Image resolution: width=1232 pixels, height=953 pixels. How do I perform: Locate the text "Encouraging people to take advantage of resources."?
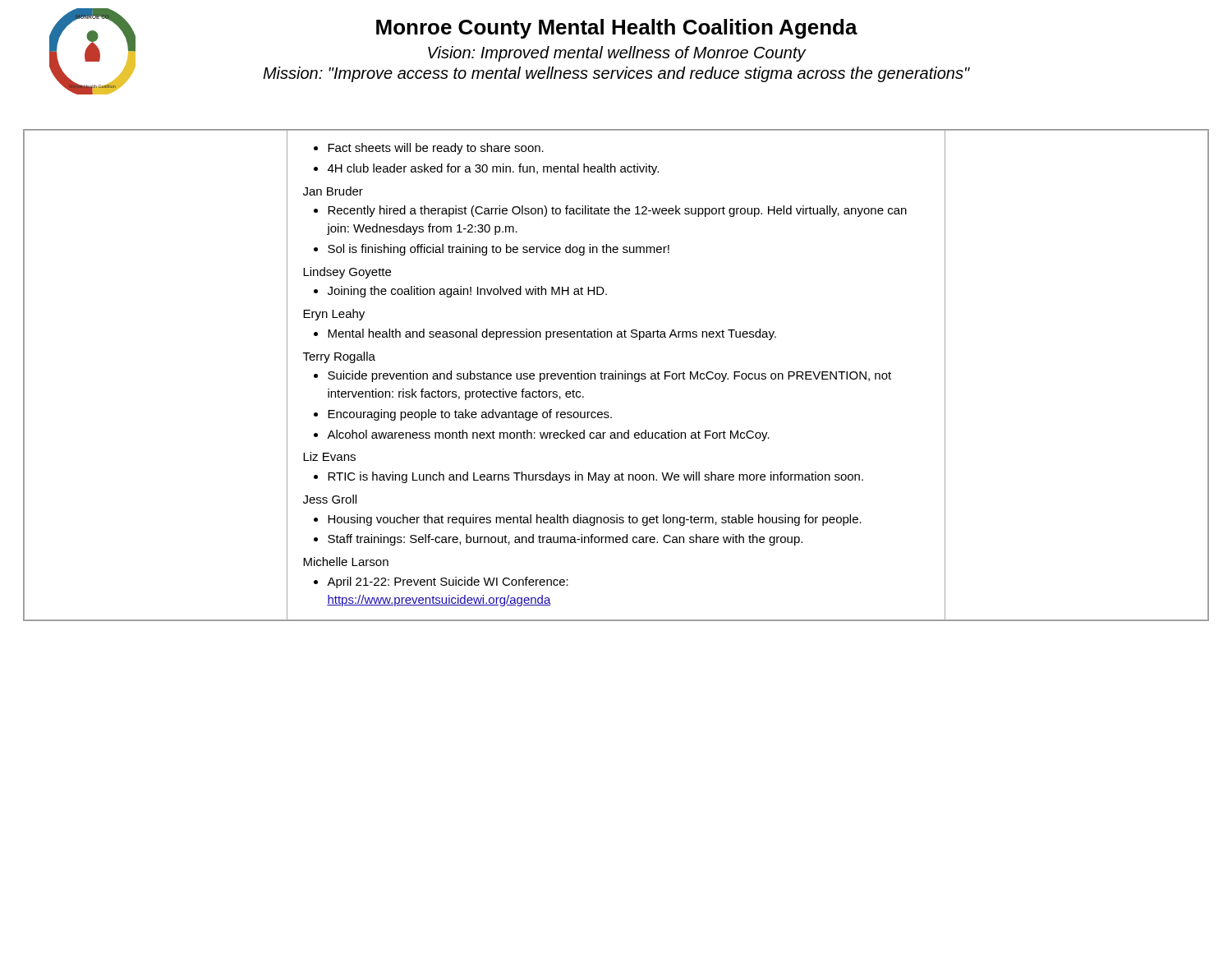470,413
